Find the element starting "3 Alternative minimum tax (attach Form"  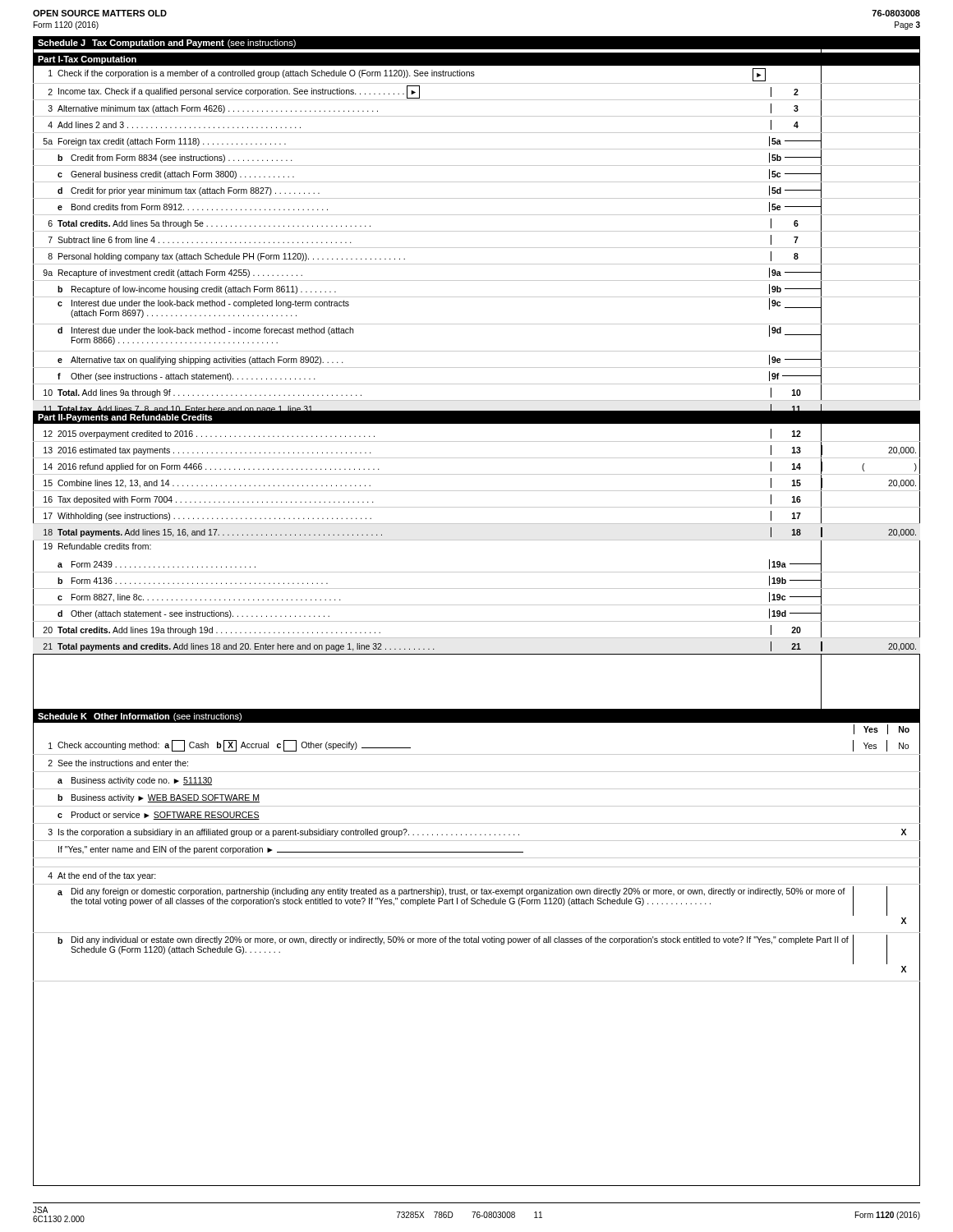427,108
